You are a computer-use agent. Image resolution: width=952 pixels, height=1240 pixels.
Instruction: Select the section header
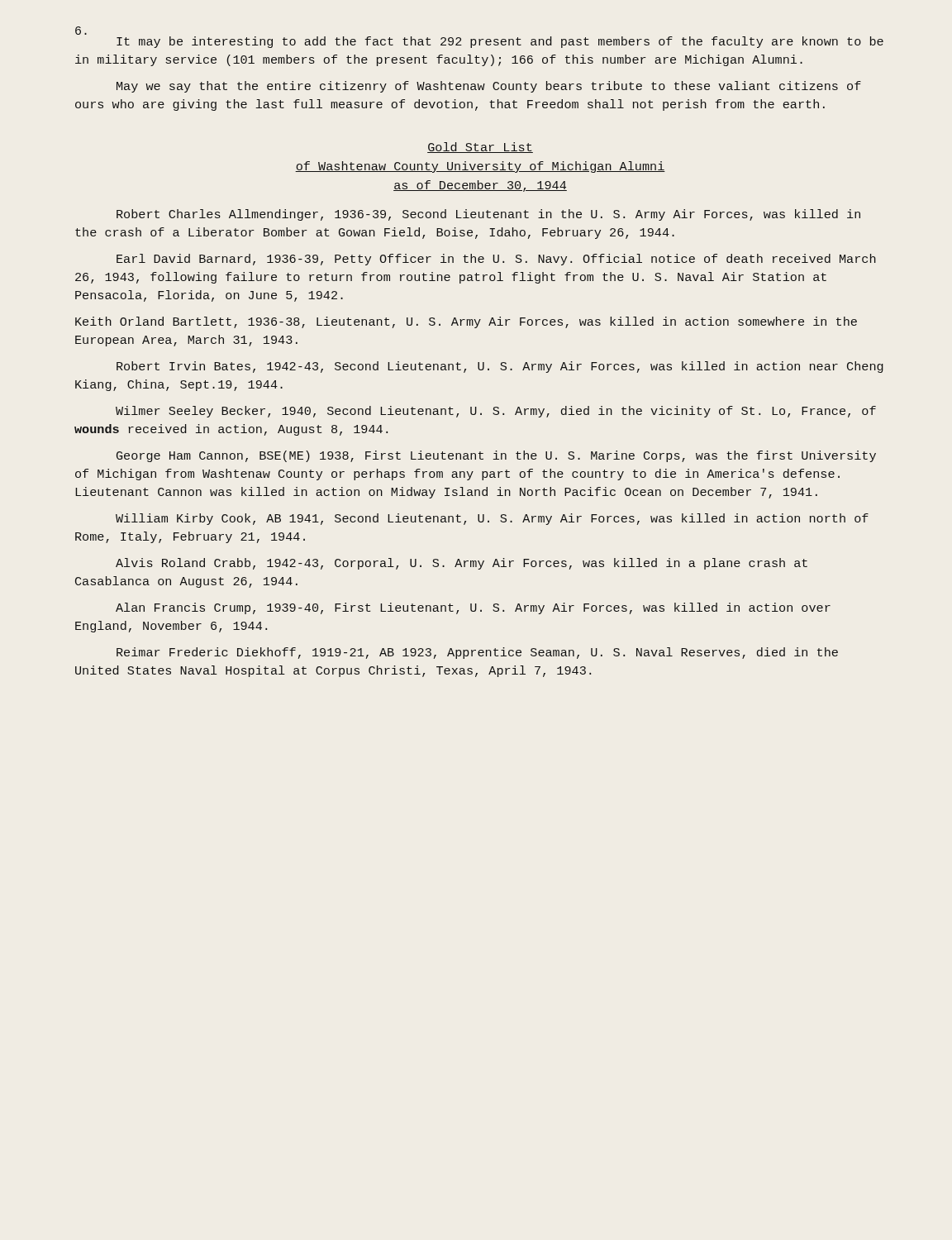(480, 167)
